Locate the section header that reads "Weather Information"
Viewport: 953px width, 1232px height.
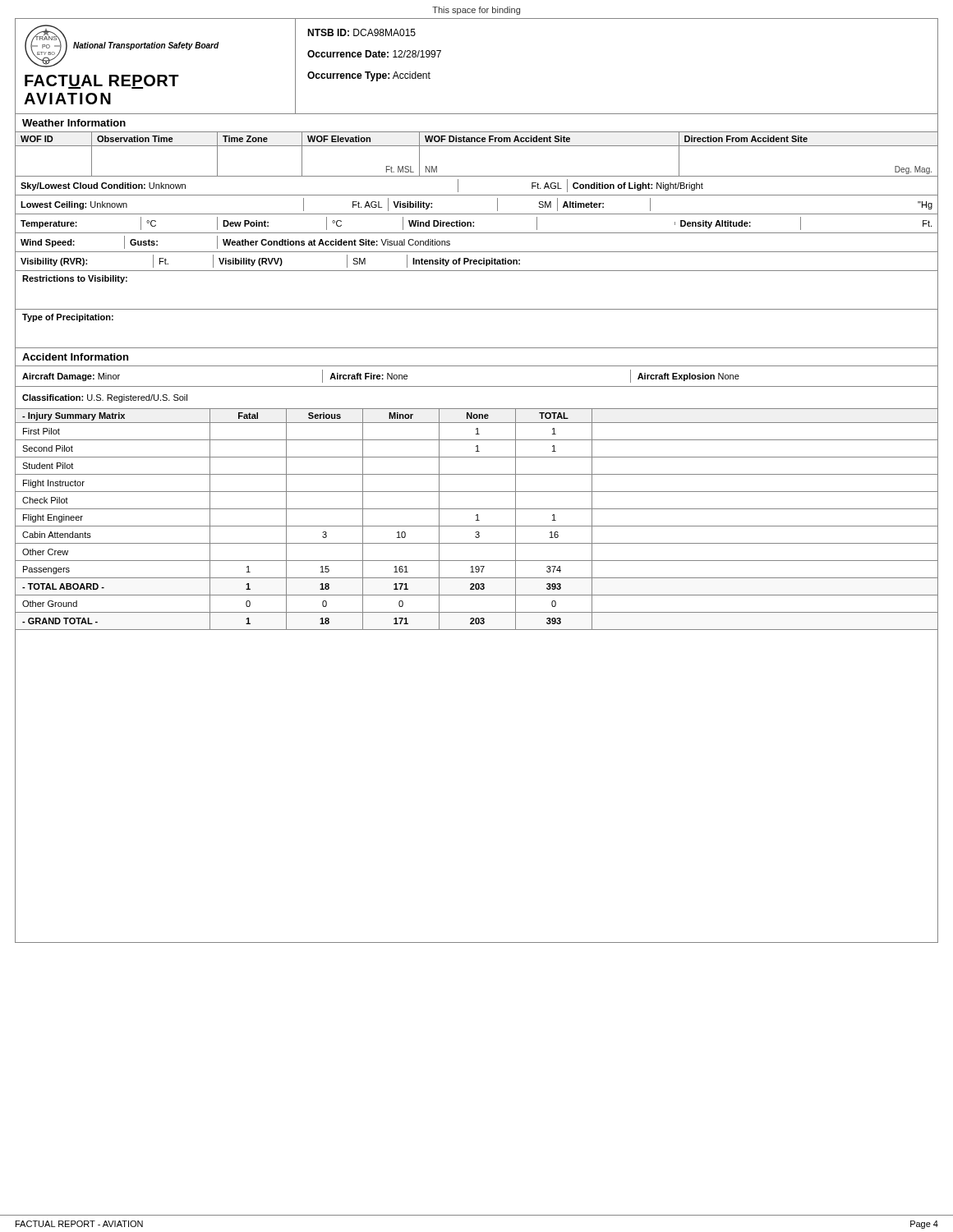(74, 123)
